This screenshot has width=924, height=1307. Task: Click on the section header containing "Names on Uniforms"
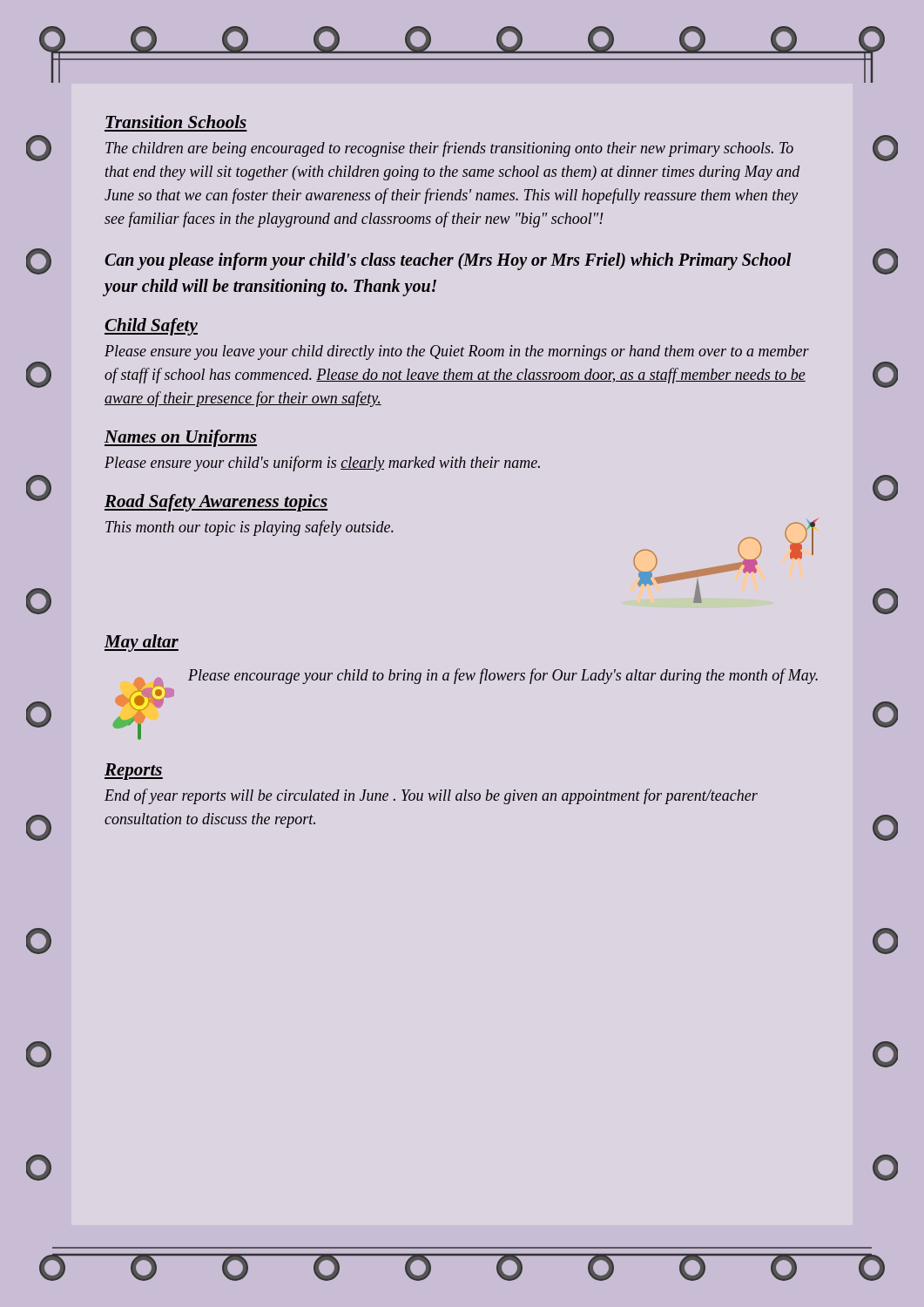[181, 437]
